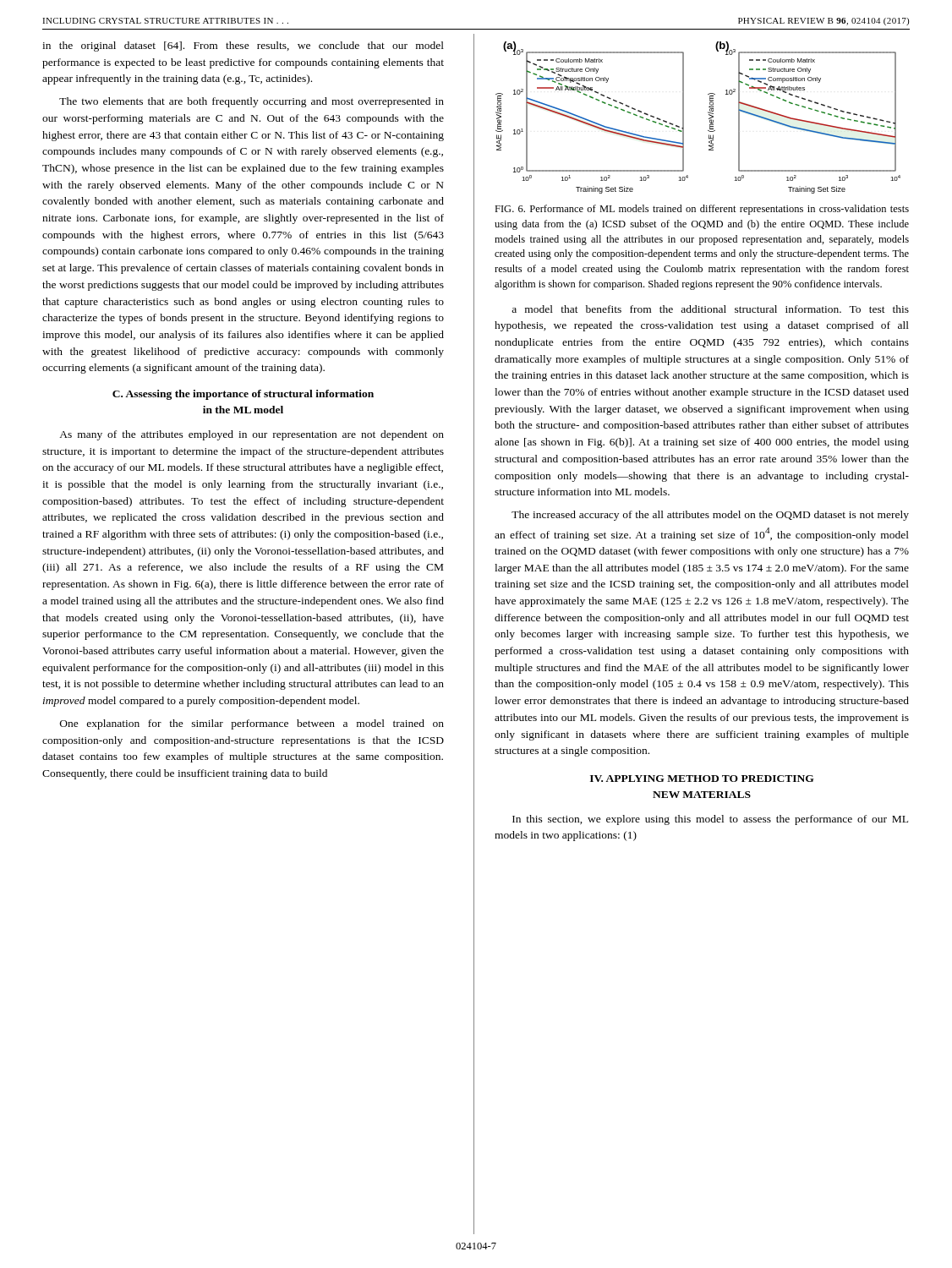Click on the section header containing "C. Assessing the"
The image size is (952, 1268).
point(243,402)
